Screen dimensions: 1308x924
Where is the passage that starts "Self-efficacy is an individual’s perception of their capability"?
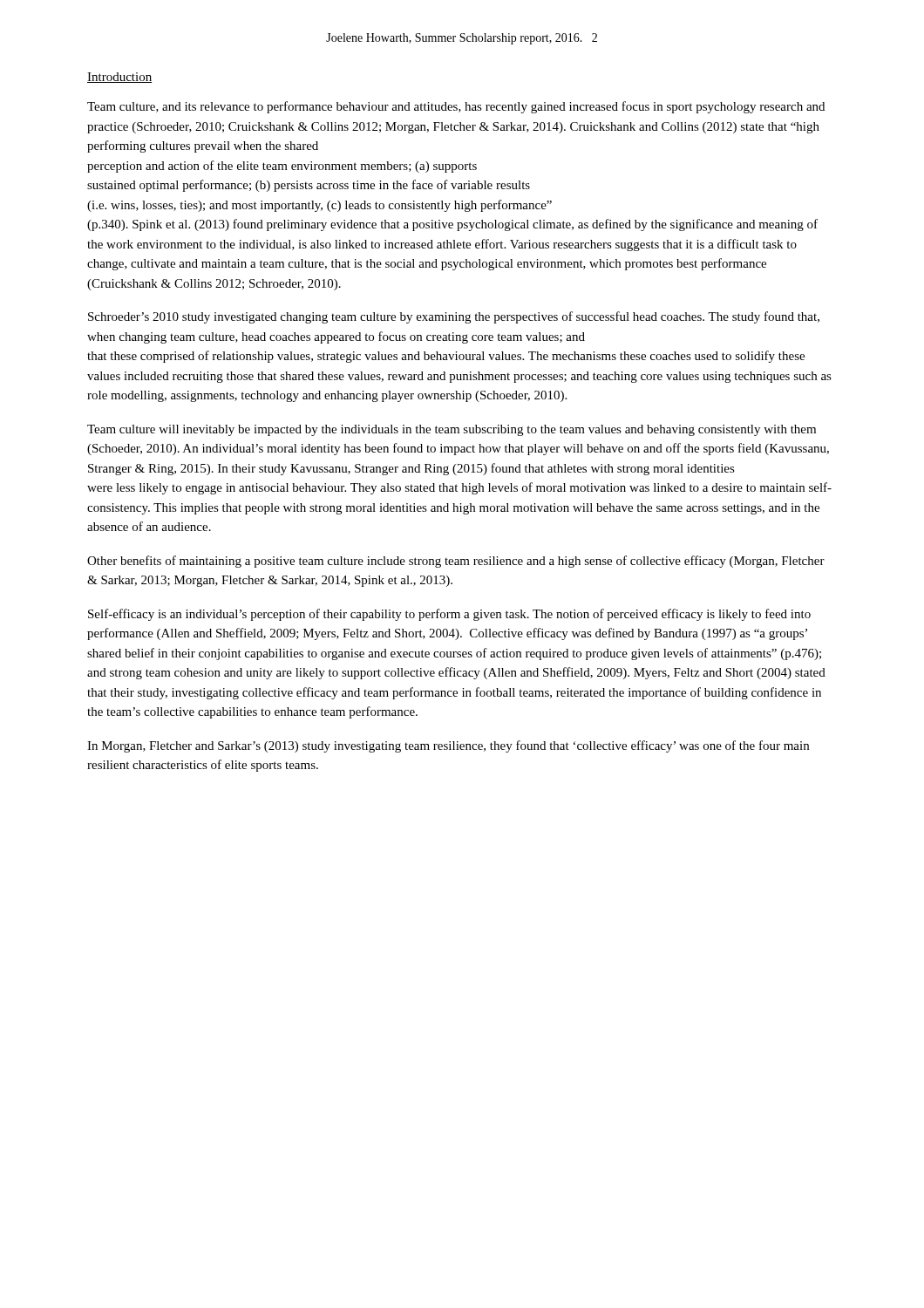coord(456,663)
